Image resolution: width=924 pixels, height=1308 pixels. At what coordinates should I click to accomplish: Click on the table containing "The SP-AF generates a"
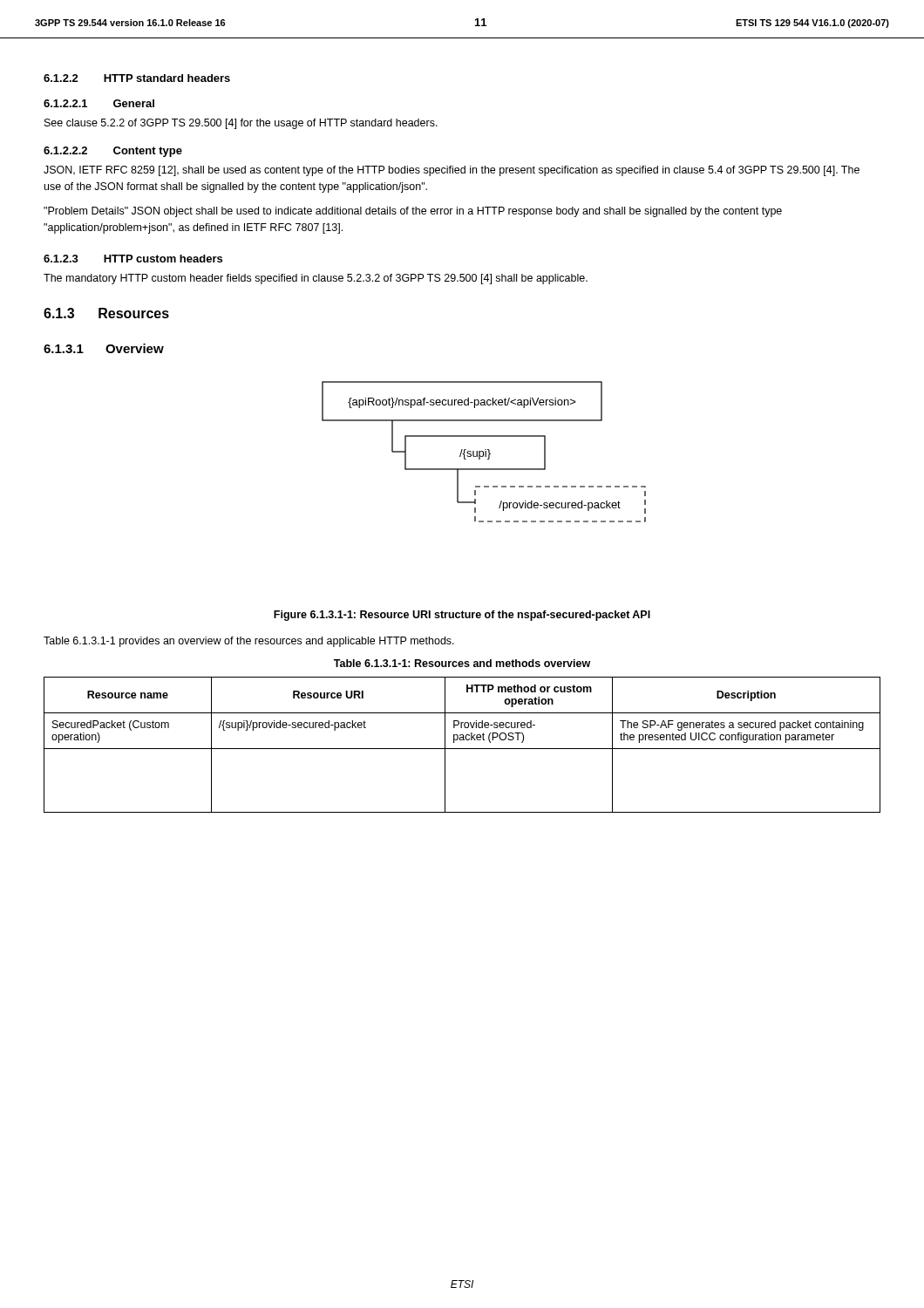click(x=462, y=745)
